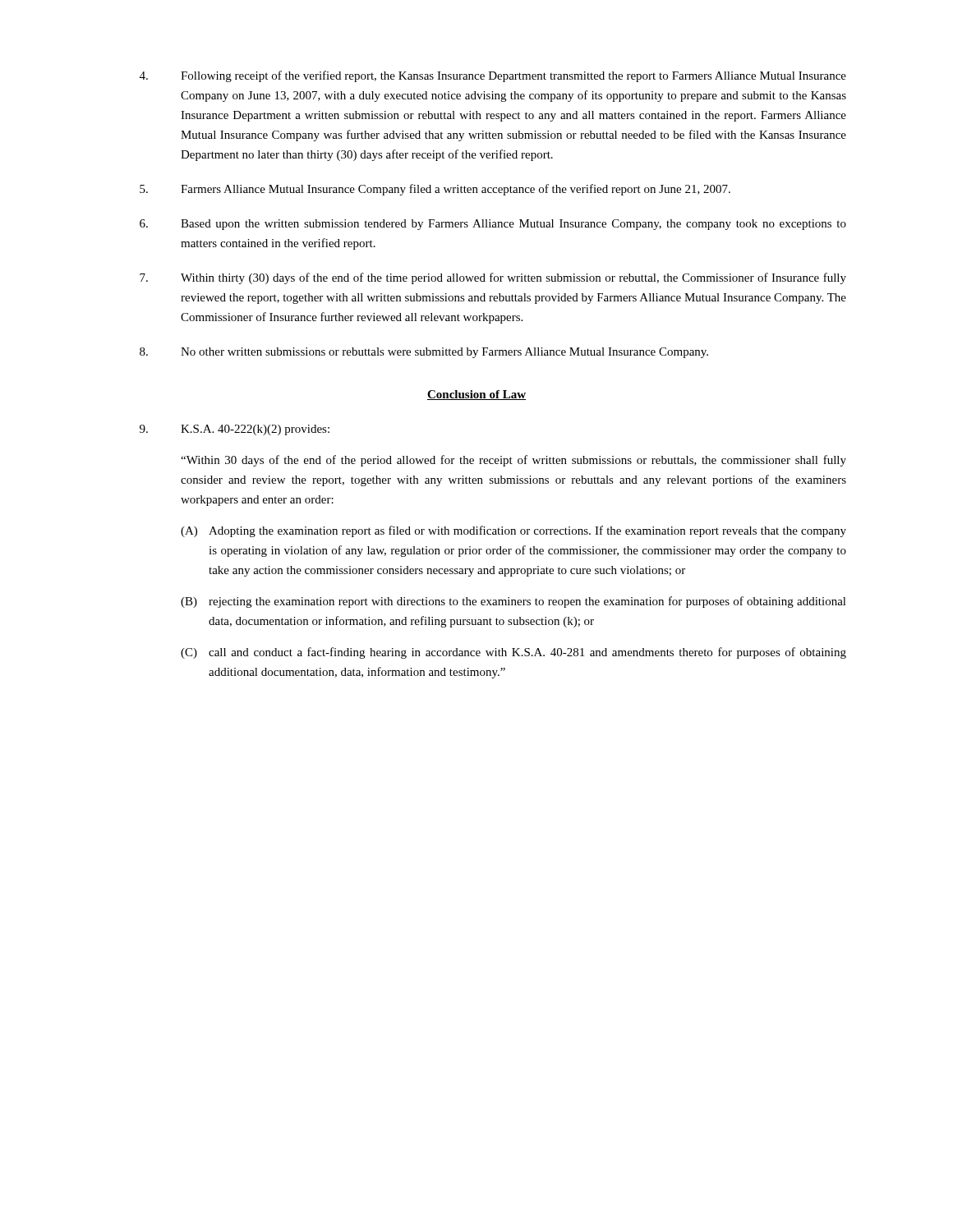Where is the passage that starts "Following receipt of the"?
This screenshot has width=953, height=1232.
[476, 115]
